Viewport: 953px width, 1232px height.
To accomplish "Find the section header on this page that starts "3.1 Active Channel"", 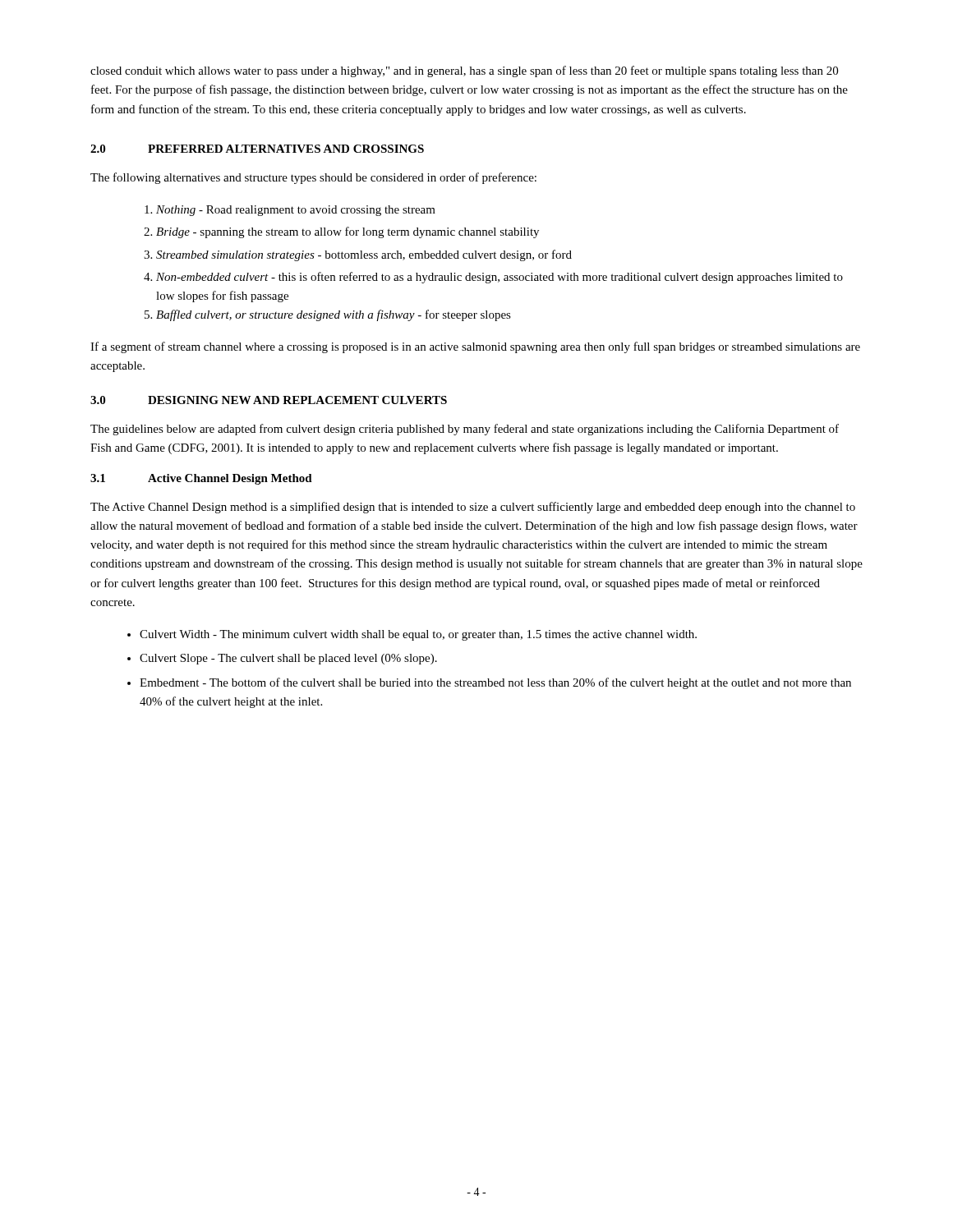I will [x=201, y=478].
